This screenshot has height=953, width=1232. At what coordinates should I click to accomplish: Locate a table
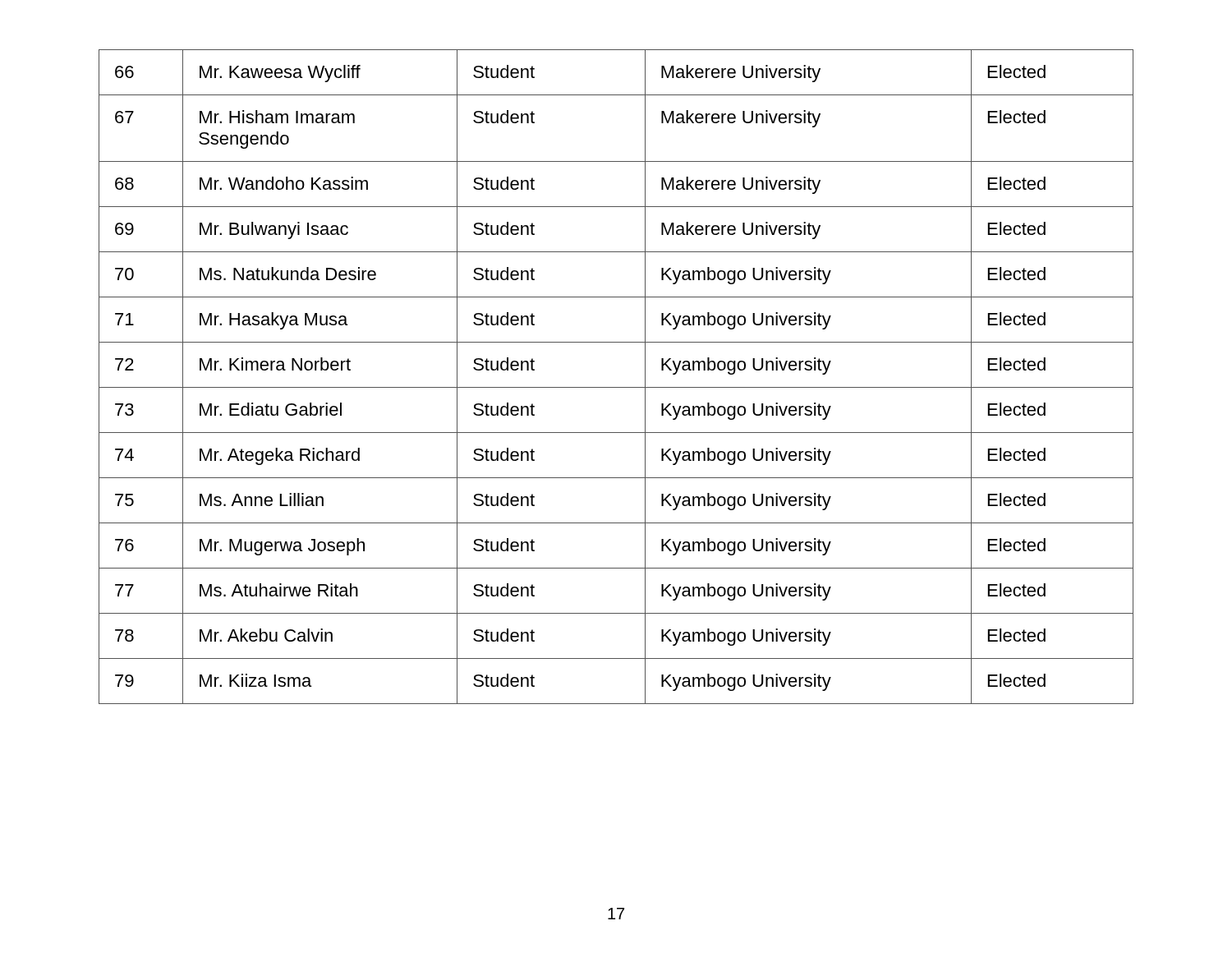click(x=616, y=377)
